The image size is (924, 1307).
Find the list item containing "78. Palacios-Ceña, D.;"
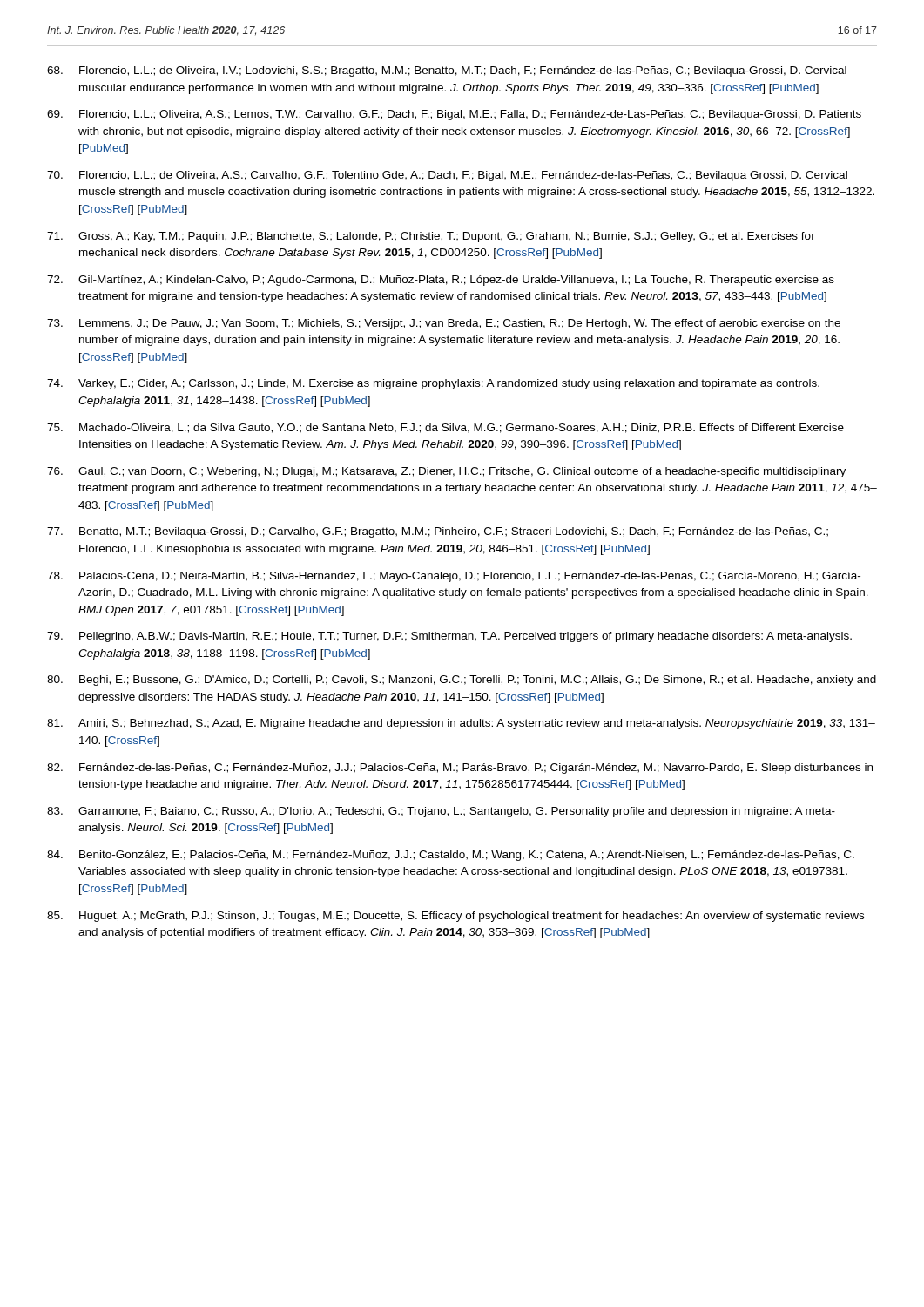pyautogui.click(x=462, y=592)
